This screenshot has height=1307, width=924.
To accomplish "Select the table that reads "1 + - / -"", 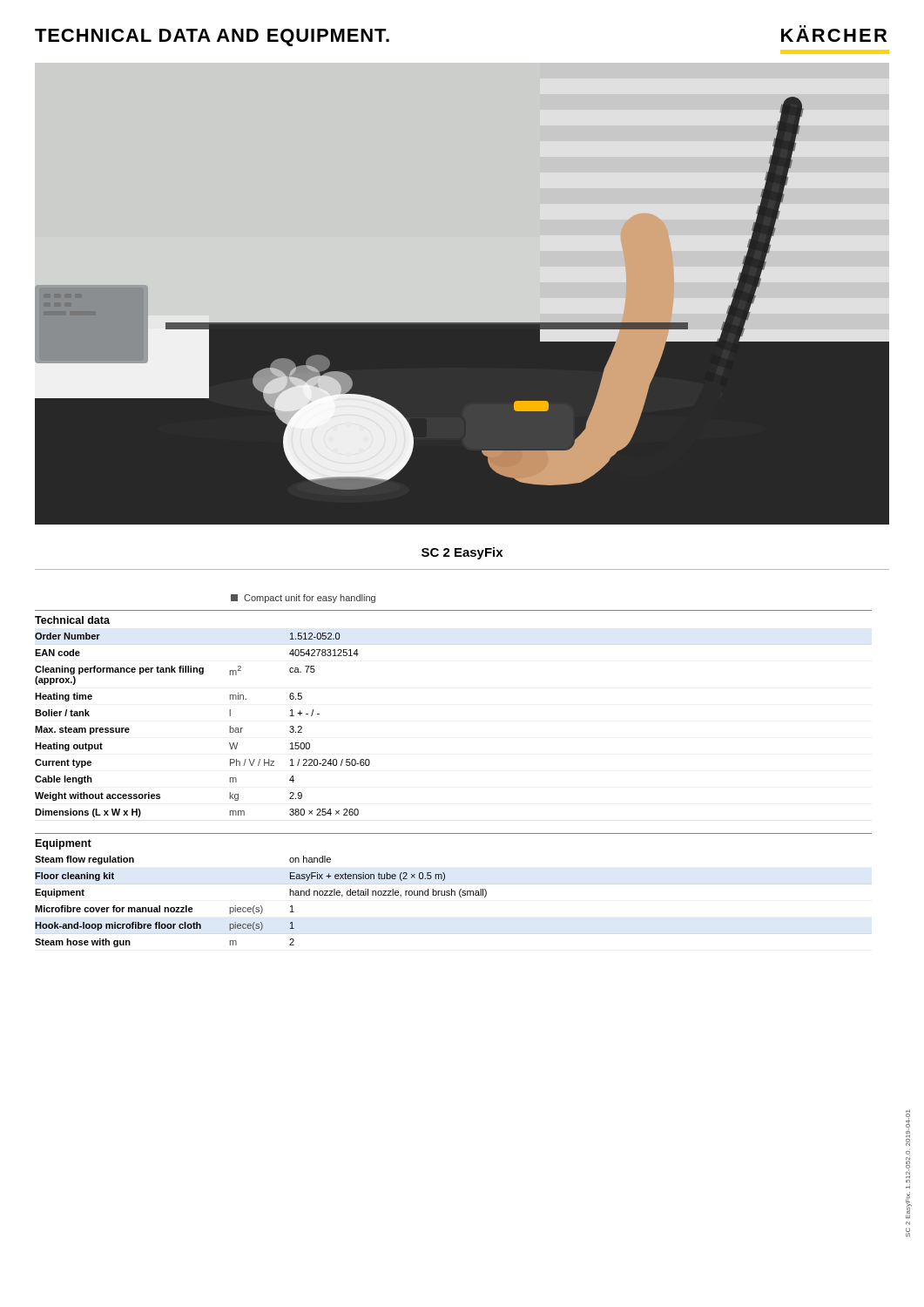I will click(453, 715).
